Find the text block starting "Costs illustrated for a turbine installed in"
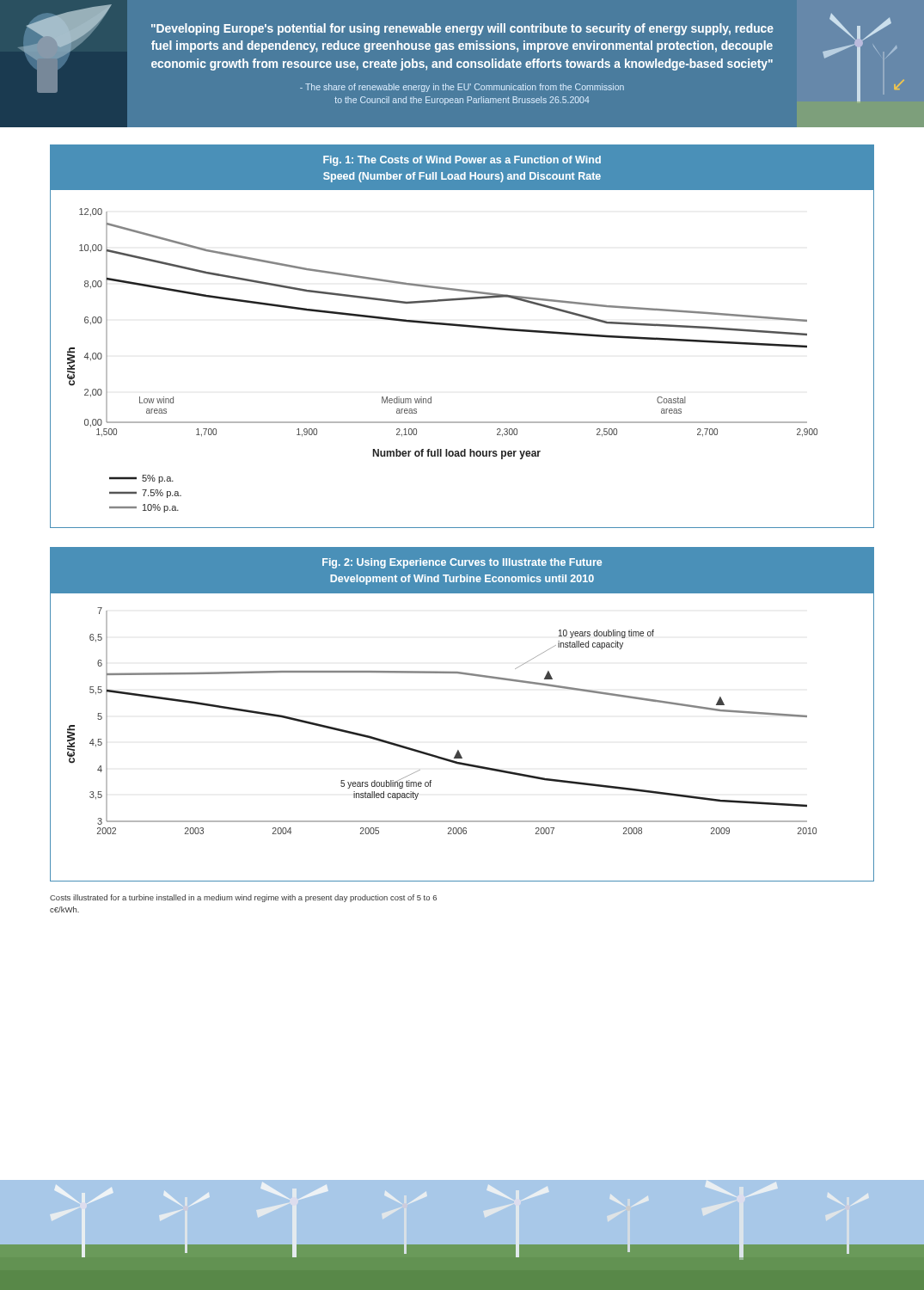The height and width of the screenshot is (1290, 924). tap(243, 903)
